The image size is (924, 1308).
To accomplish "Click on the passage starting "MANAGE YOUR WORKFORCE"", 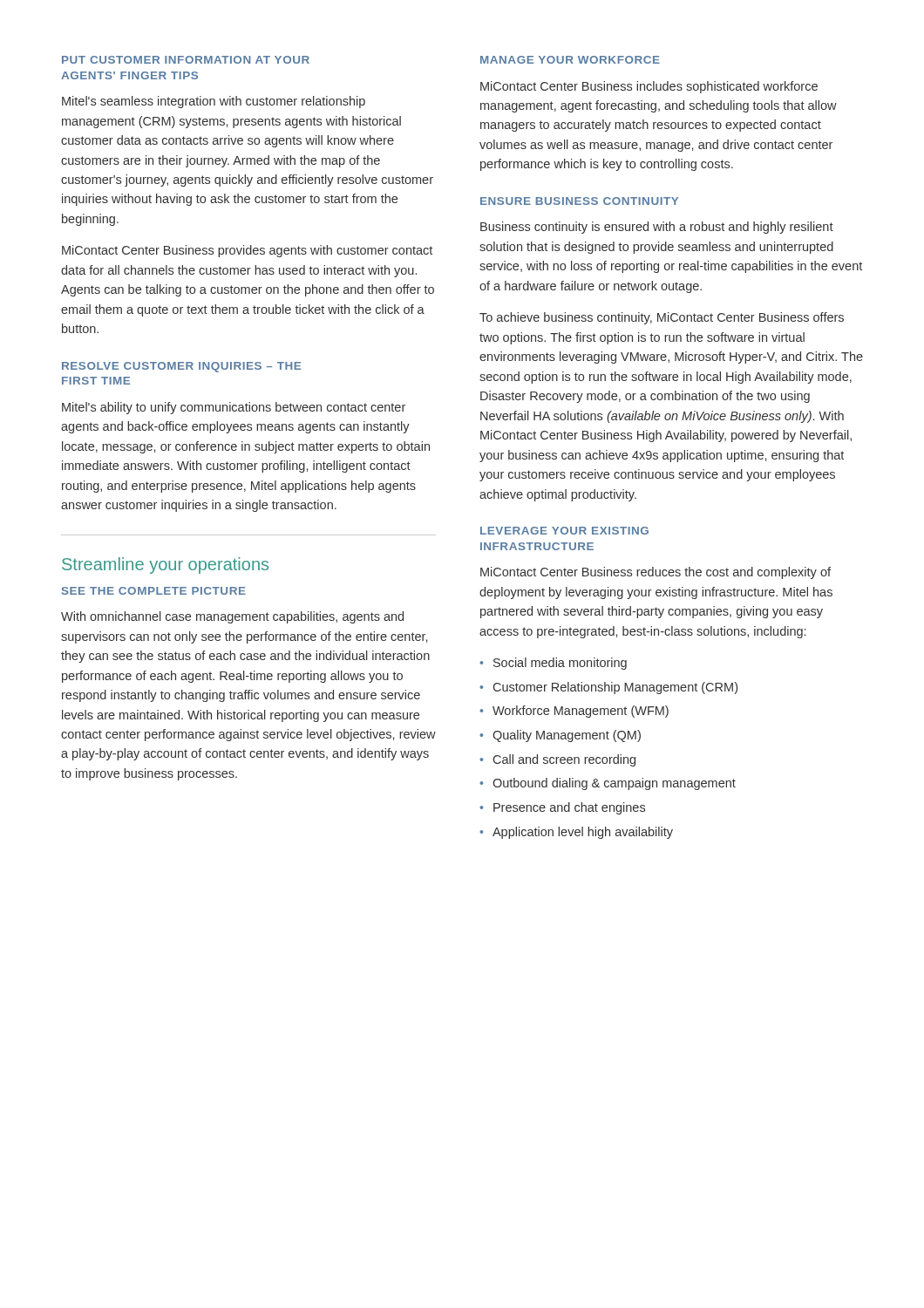I will tap(570, 60).
